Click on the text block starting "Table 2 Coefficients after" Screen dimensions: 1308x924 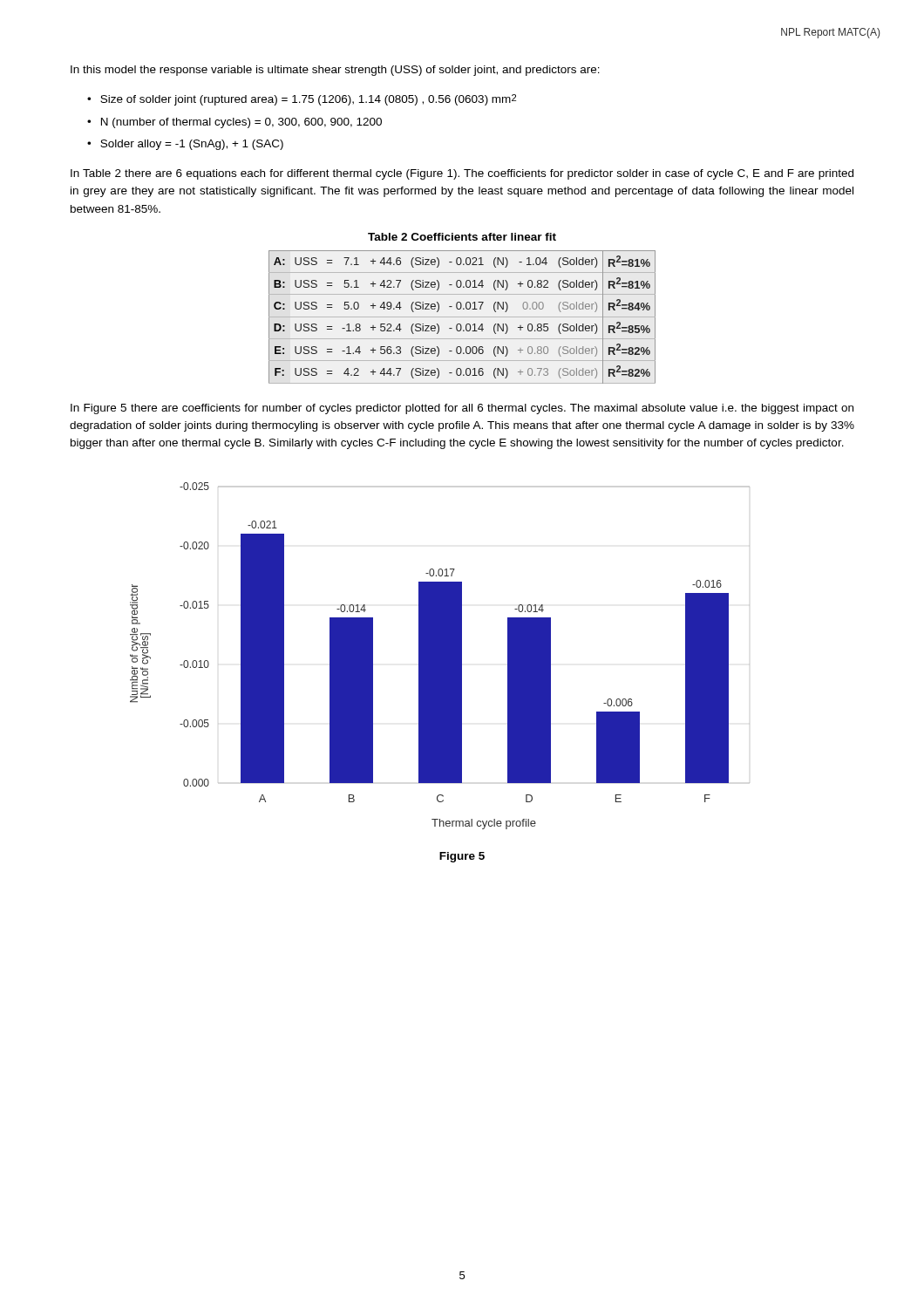[x=462, y=236]
